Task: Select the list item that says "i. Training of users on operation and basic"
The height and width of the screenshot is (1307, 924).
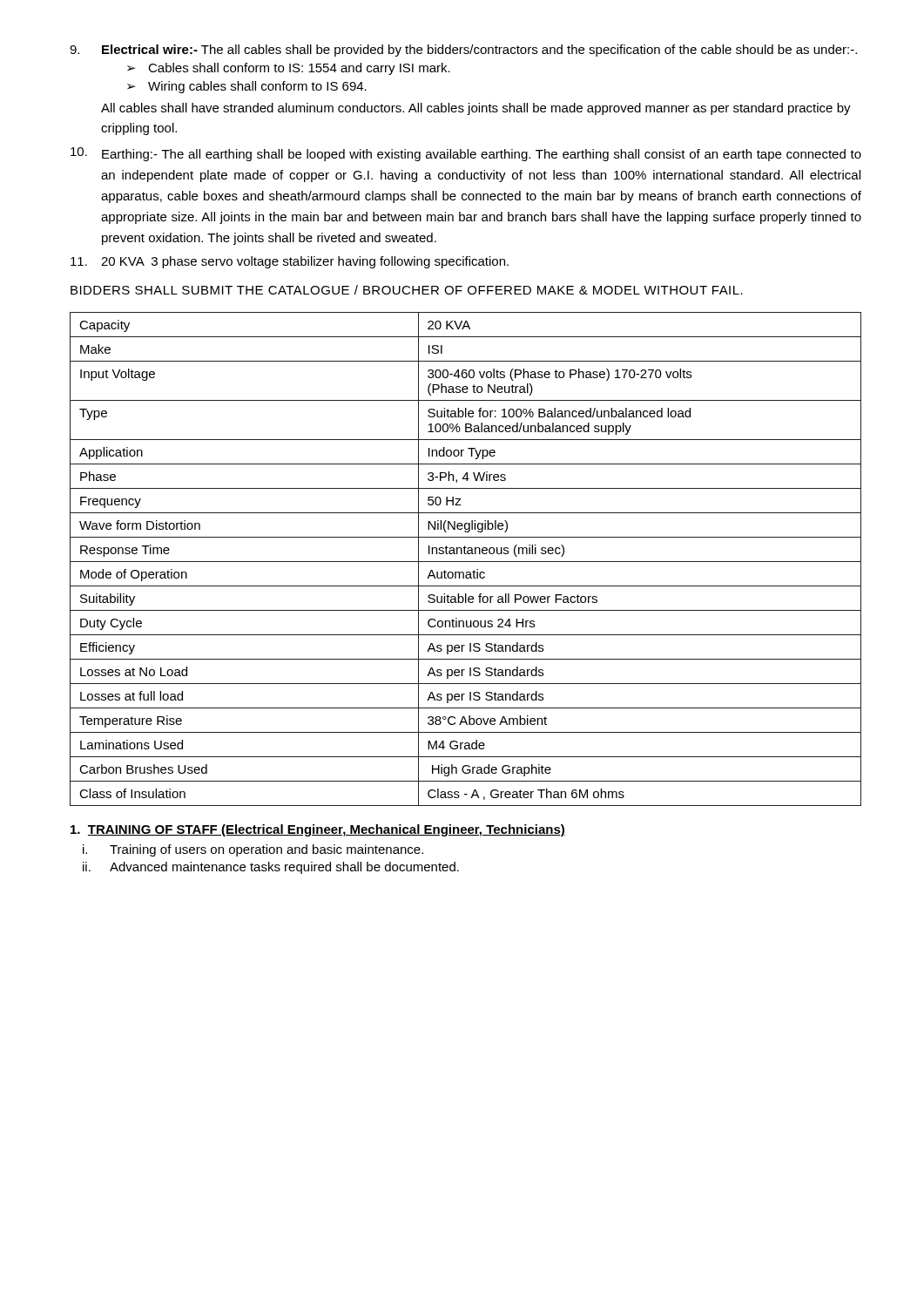Action: click(x=253, y=850)
